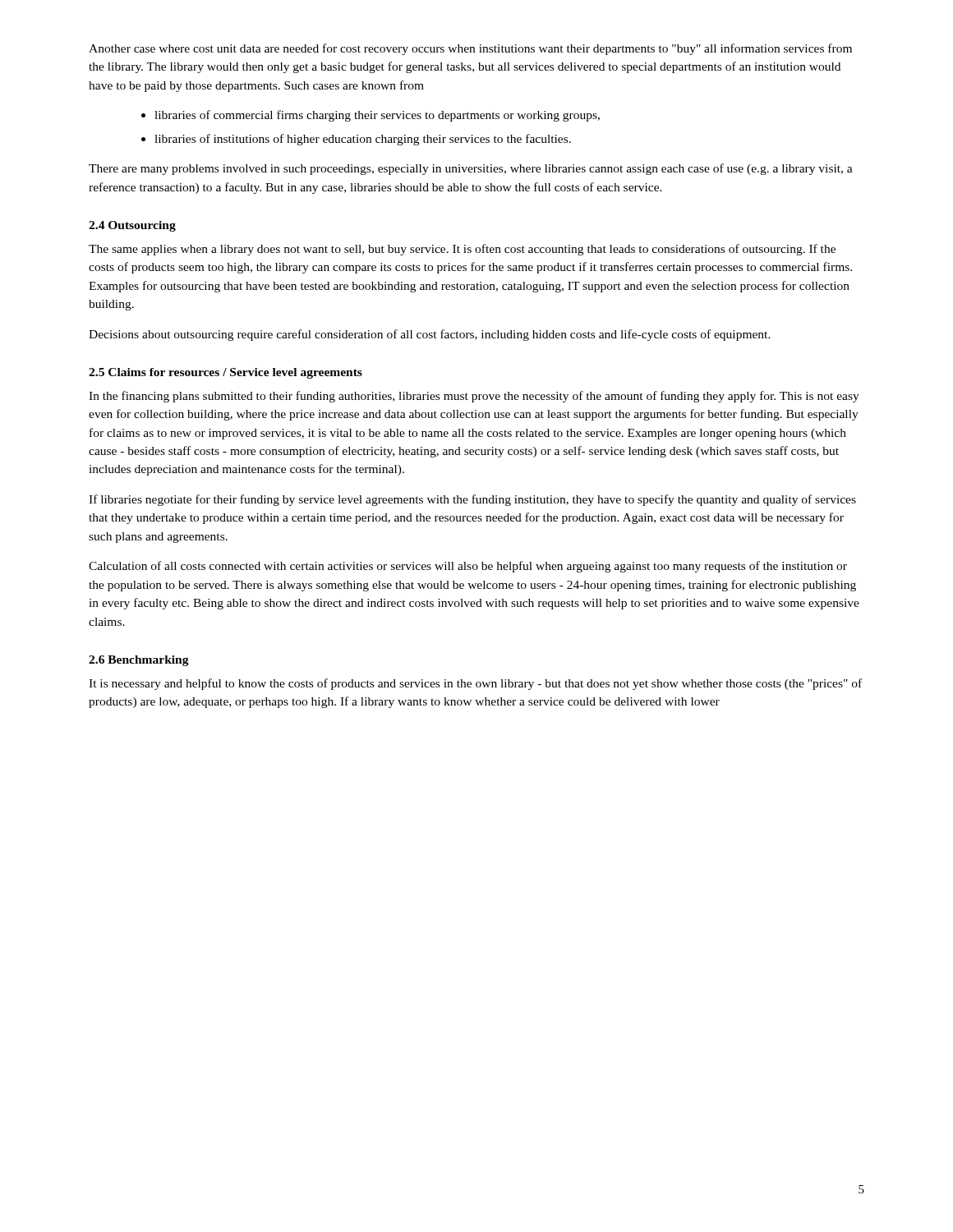This screenshot has width=953, height=1232.
Task: Locate the text block that says "In the financing plans submitted"
Action: (x=474, y=432)
